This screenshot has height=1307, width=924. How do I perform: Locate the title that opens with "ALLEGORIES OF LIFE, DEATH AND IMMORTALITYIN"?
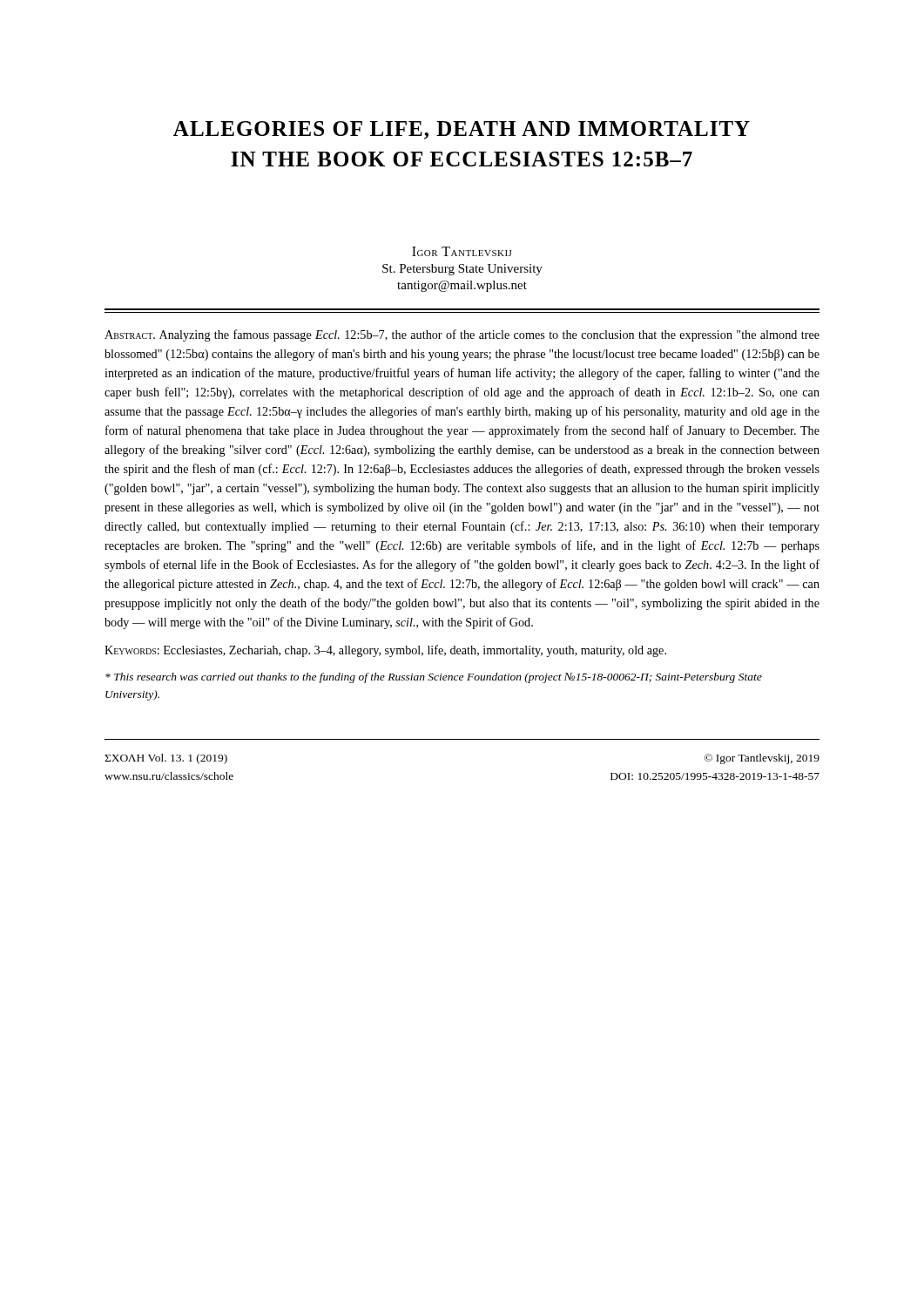pos(462,144)
